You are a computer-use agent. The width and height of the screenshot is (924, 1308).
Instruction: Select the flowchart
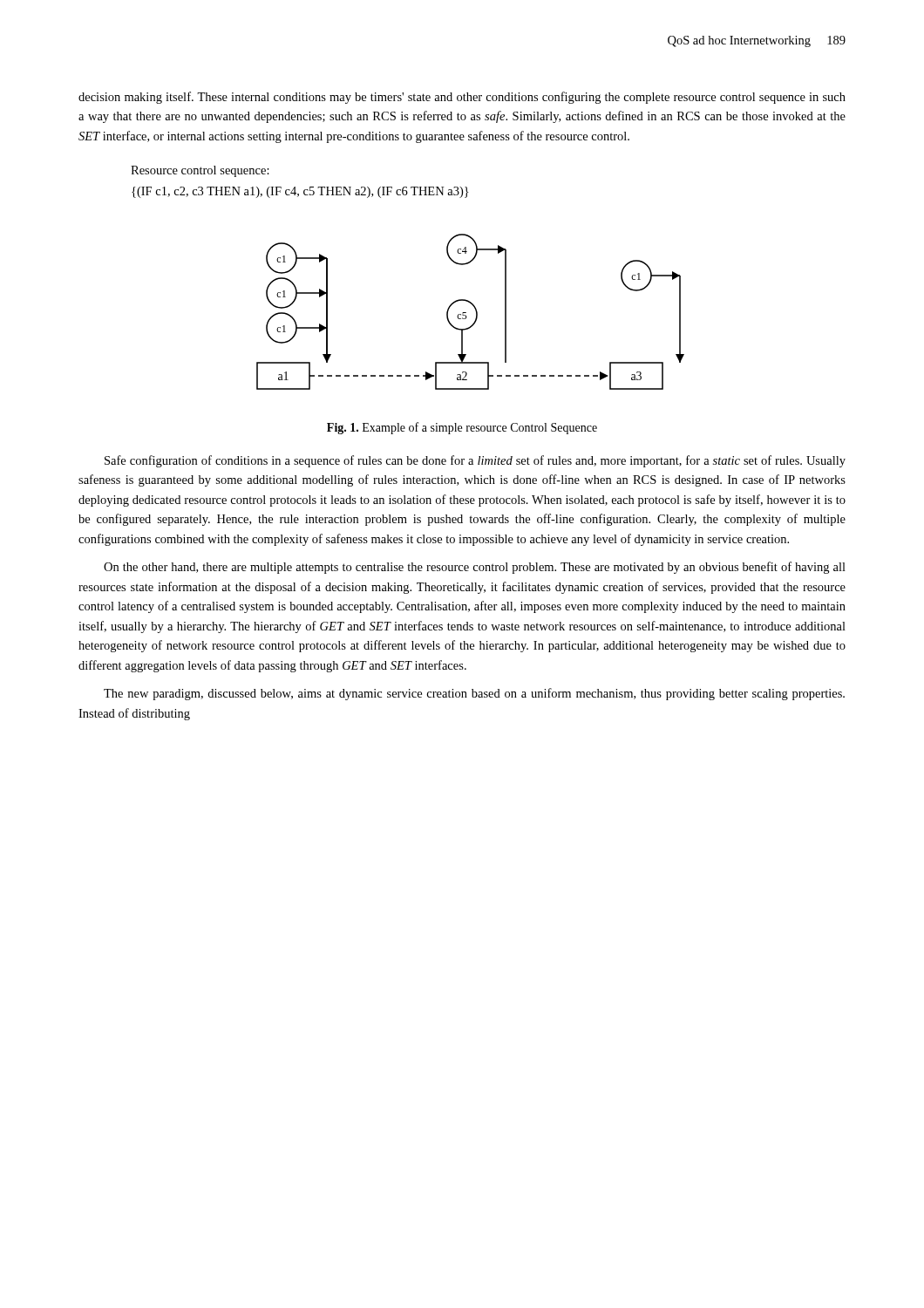pos(462,312)
